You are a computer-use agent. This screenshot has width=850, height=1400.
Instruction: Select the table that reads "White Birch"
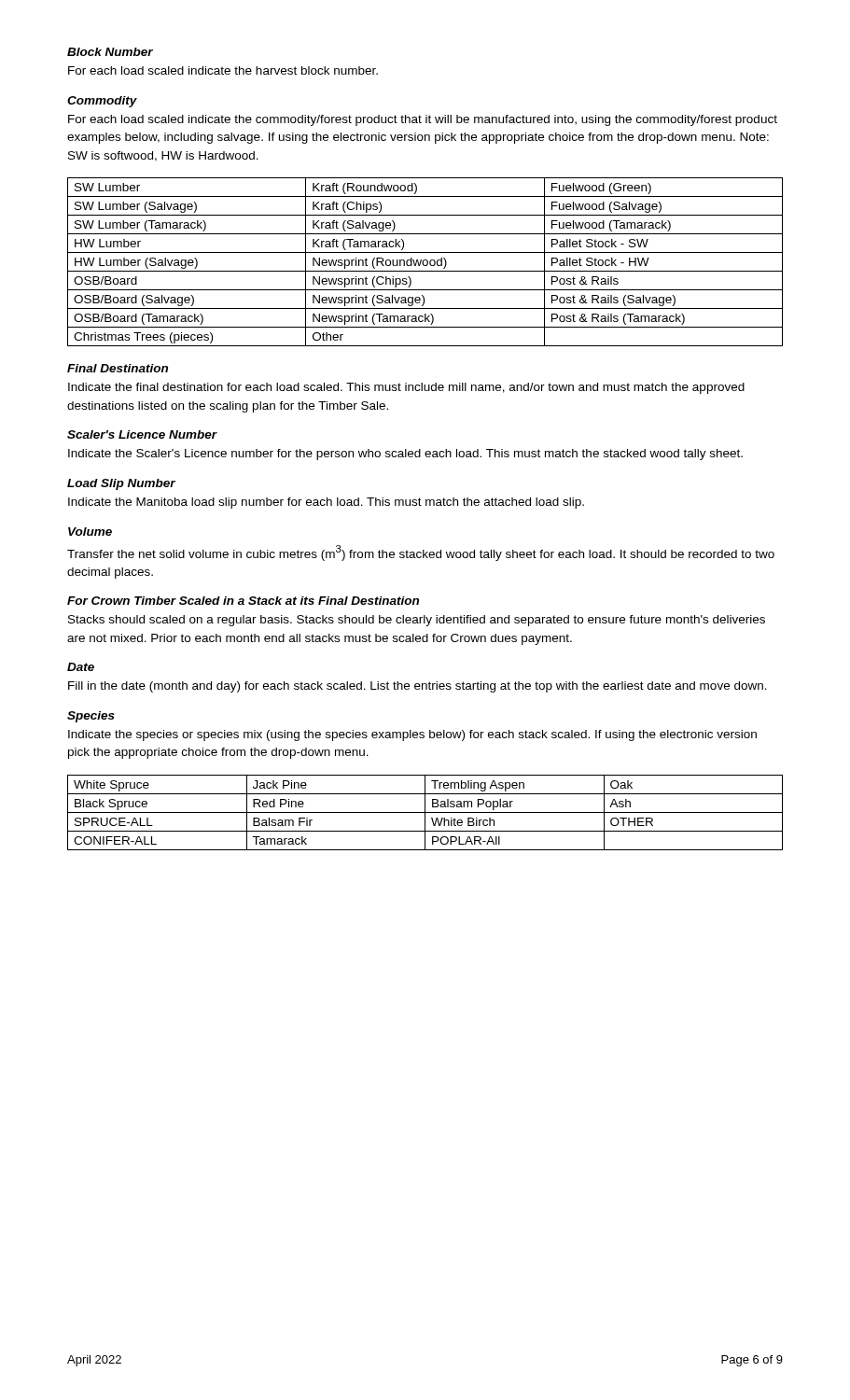point(425,812)
